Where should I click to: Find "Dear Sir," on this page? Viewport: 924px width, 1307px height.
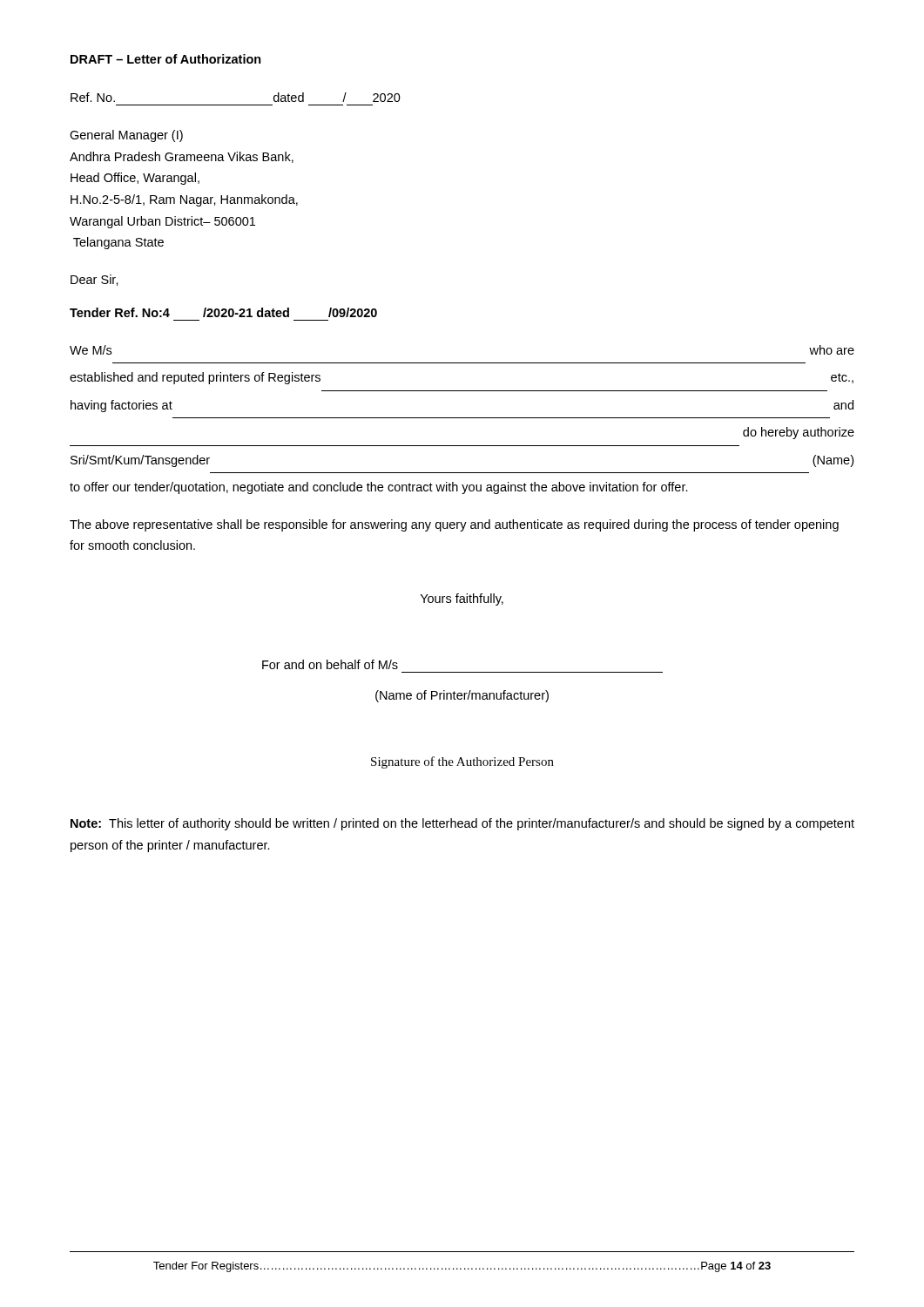94,280
